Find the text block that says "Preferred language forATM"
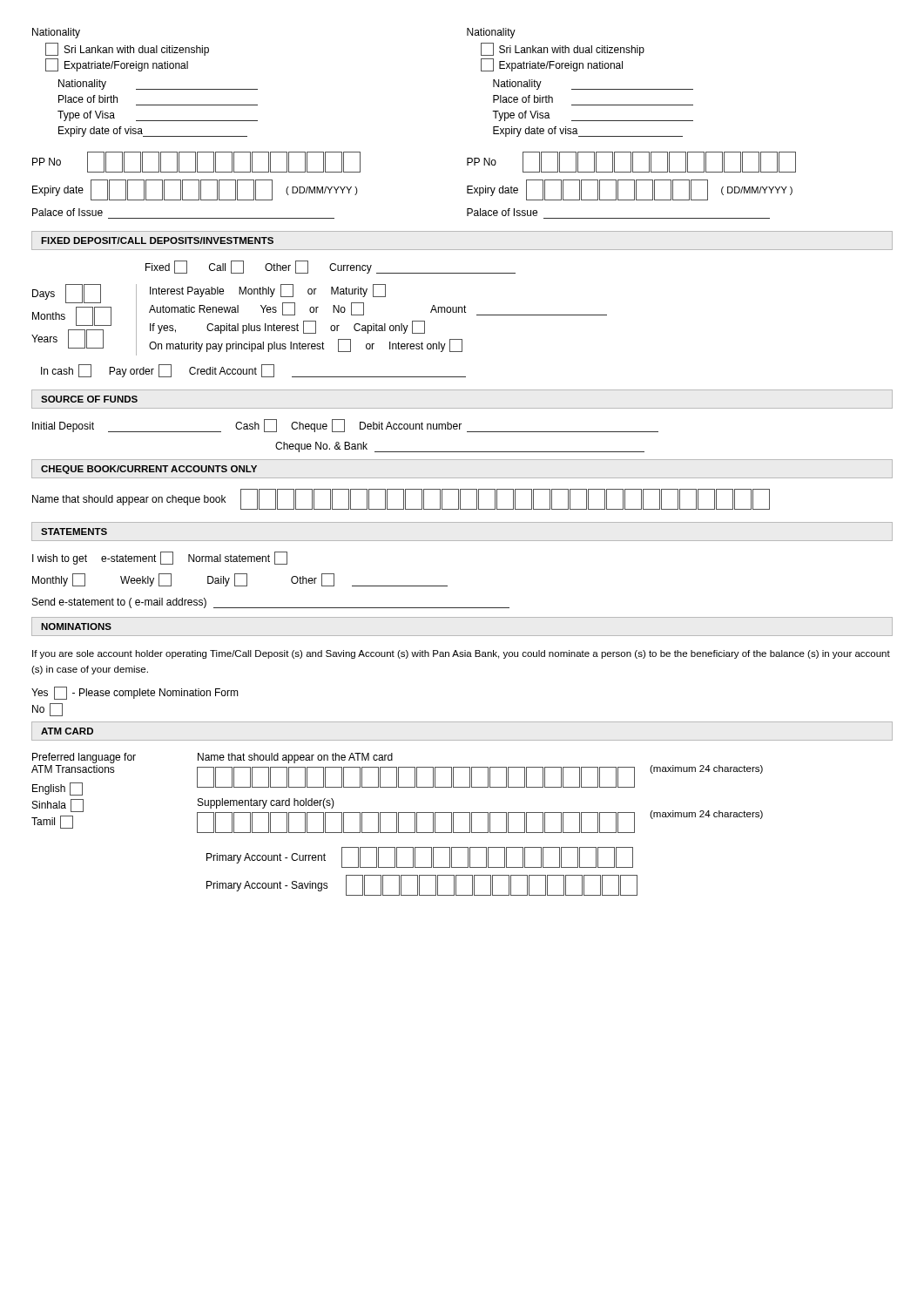The height and width of the screenshot is (1307, 924). point(462,823)
